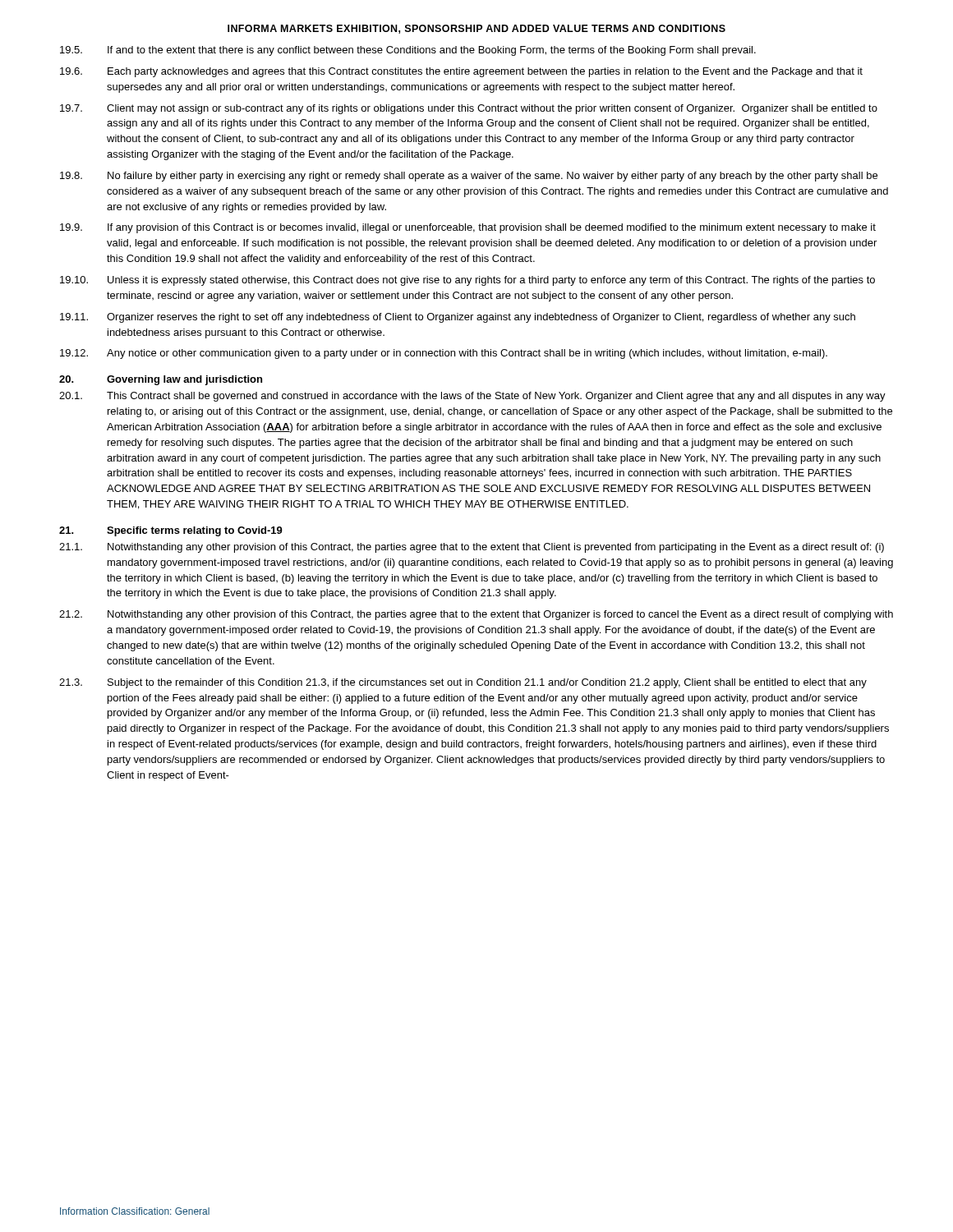Viewport: 953px width, 1232px height.
Task: Find the block on this page that starts "19.7. Client may not assign or sub-contract any"
Action: [476, 132]
